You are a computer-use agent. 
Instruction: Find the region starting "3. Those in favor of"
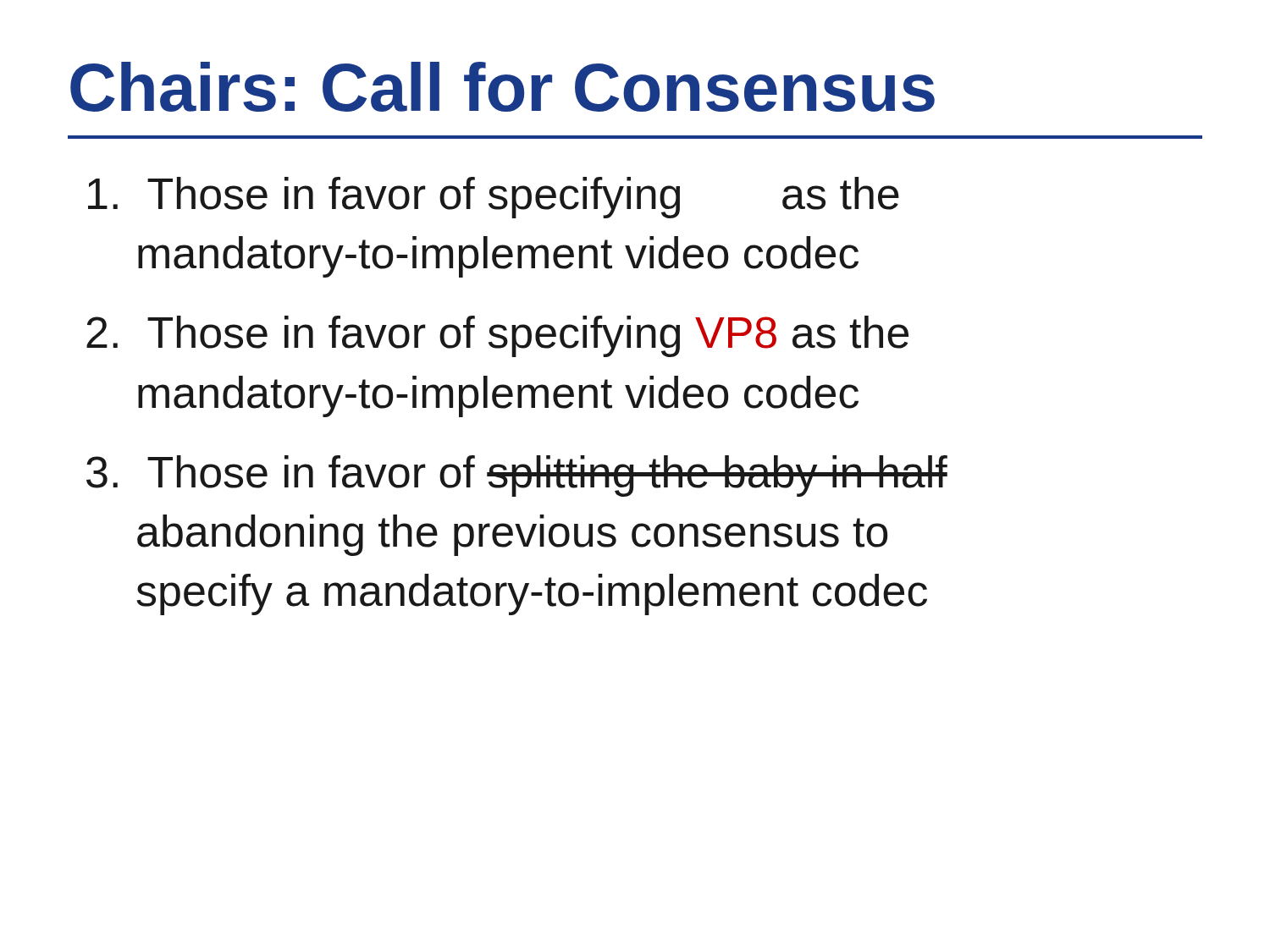coord(644,531)
